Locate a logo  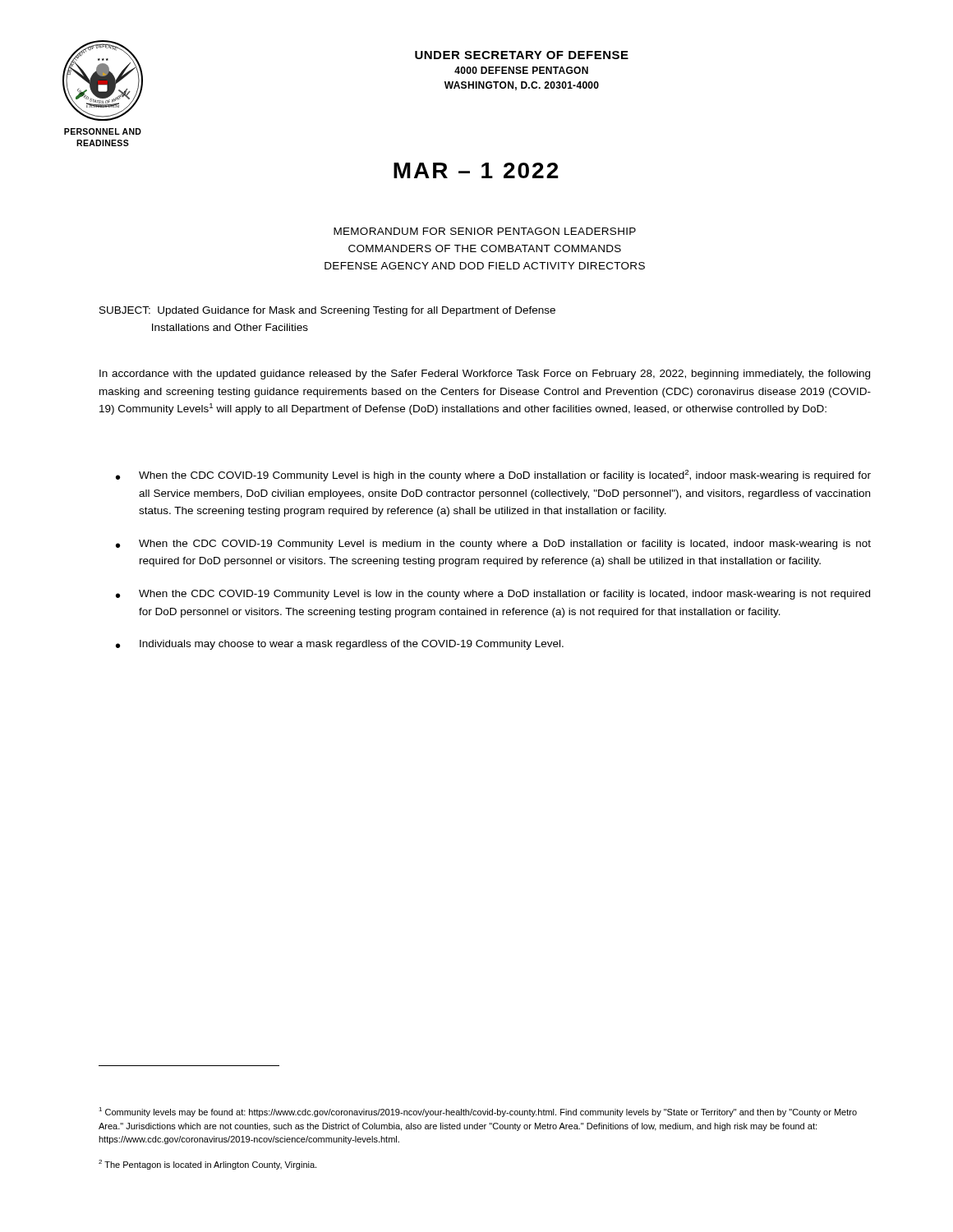pyautogui.click(x=103, y=94)
